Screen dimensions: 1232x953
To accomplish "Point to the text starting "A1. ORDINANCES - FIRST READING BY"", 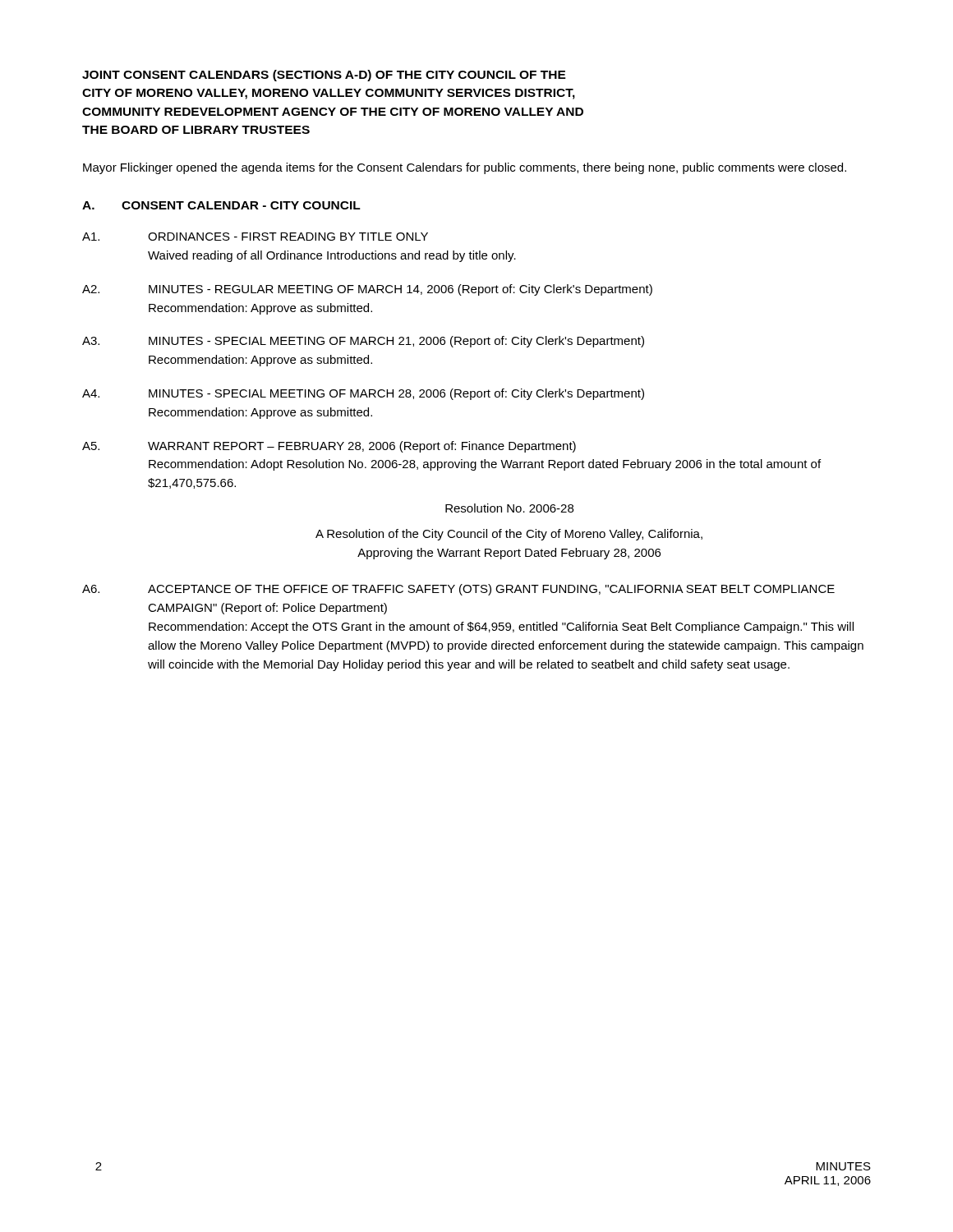I will pos(299,246).
